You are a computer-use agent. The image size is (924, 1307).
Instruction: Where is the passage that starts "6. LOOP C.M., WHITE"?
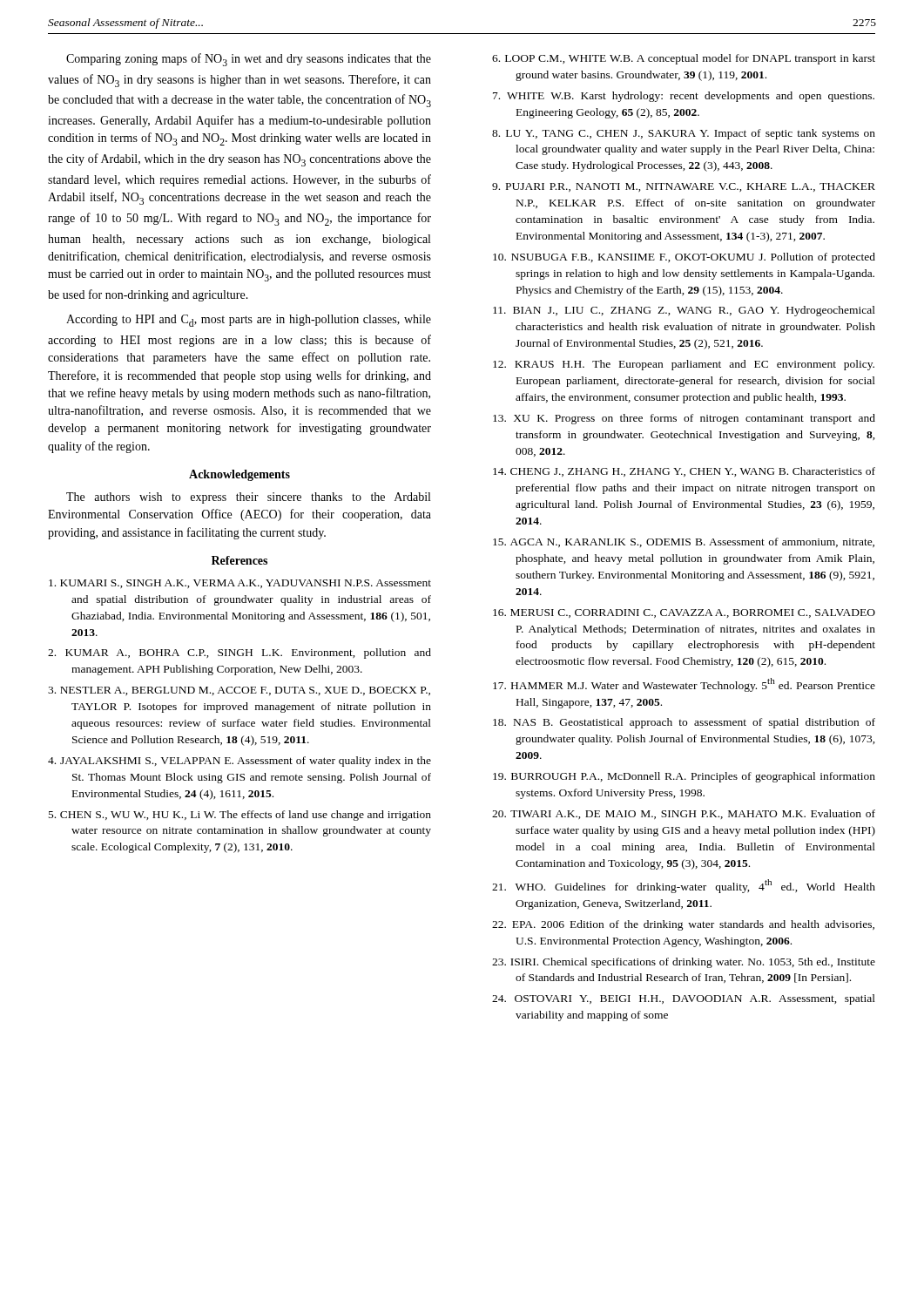click(x=684, y=66)
